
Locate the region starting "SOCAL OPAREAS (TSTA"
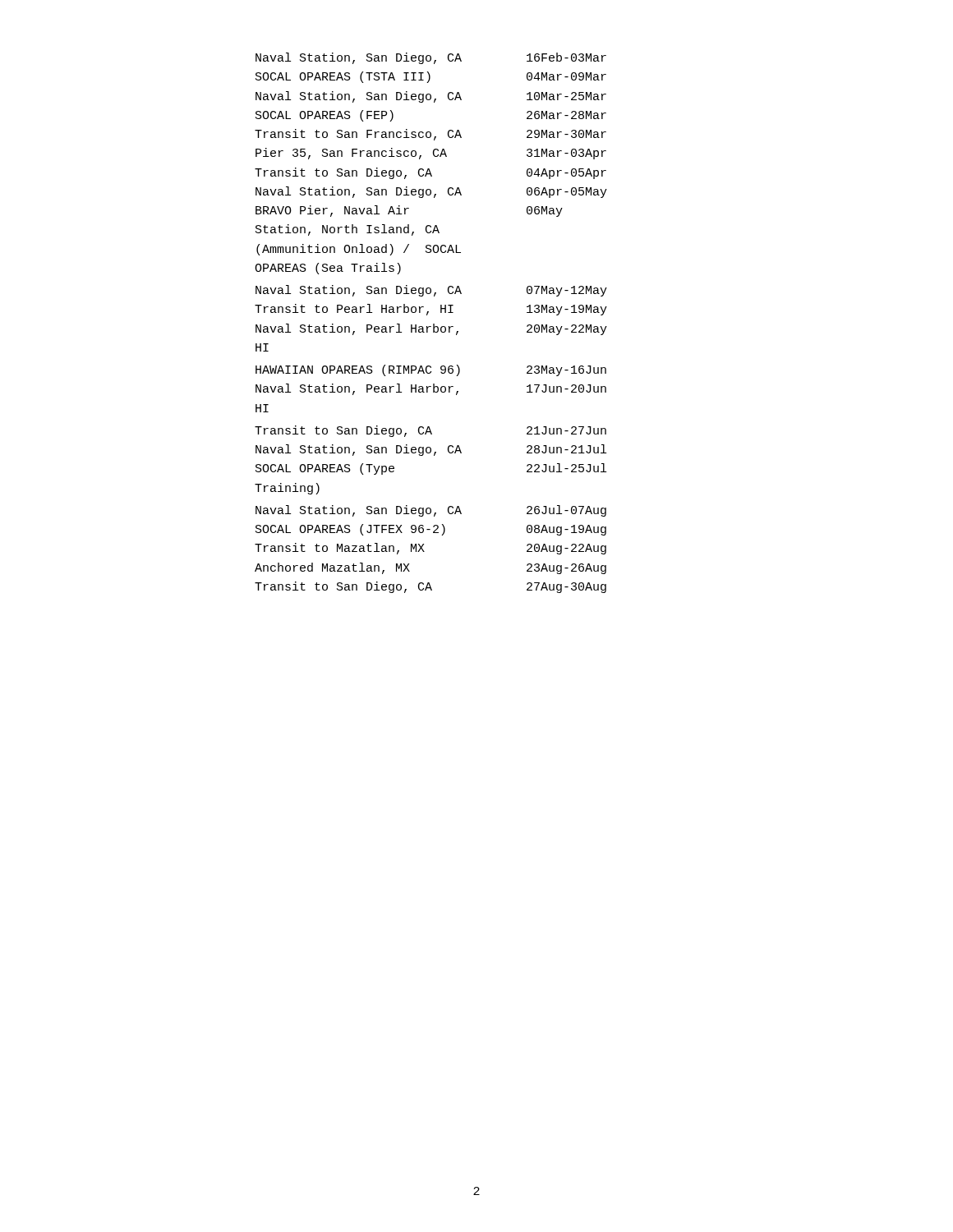tap(431, 77)
